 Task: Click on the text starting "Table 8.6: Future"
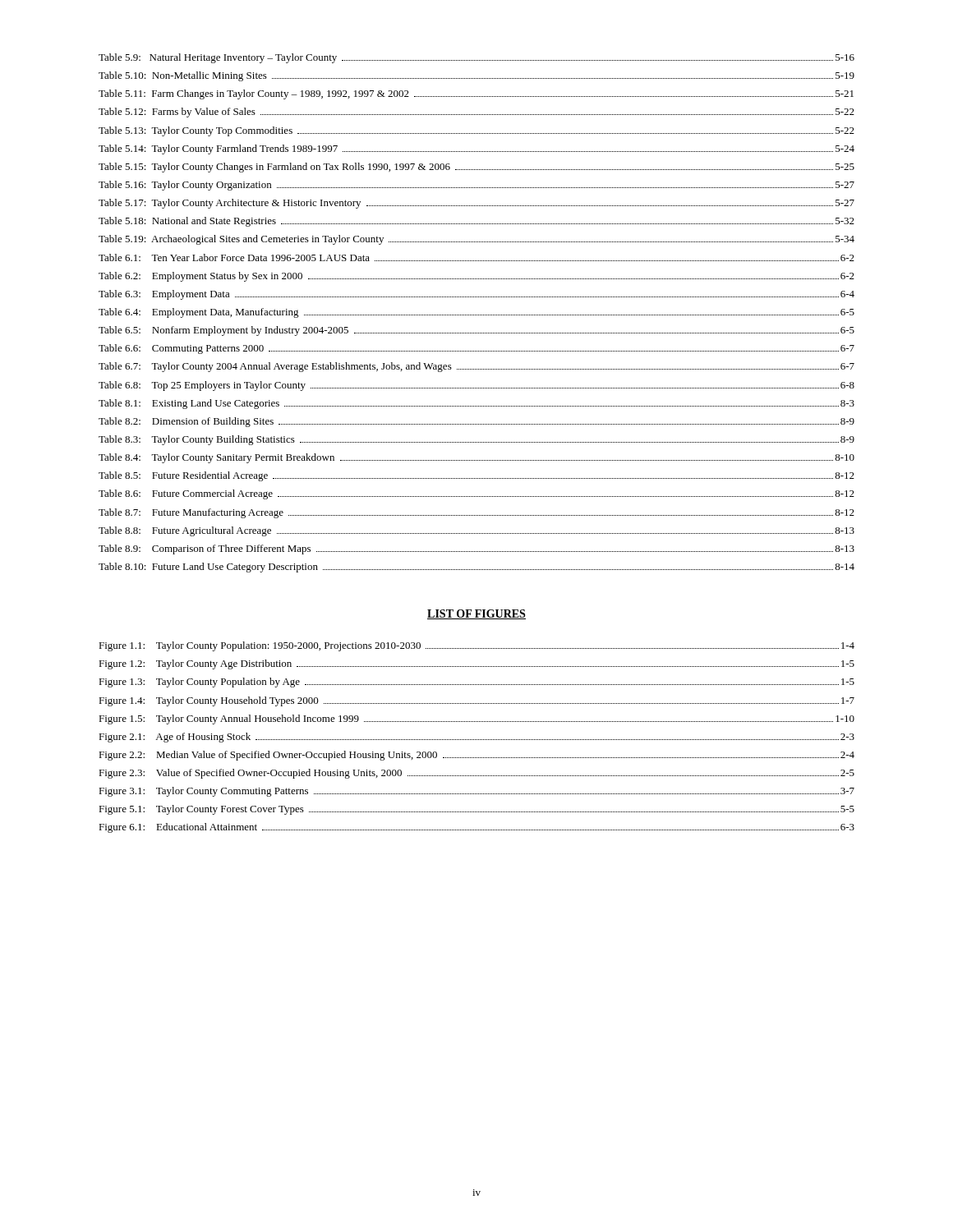pos(476,494)
